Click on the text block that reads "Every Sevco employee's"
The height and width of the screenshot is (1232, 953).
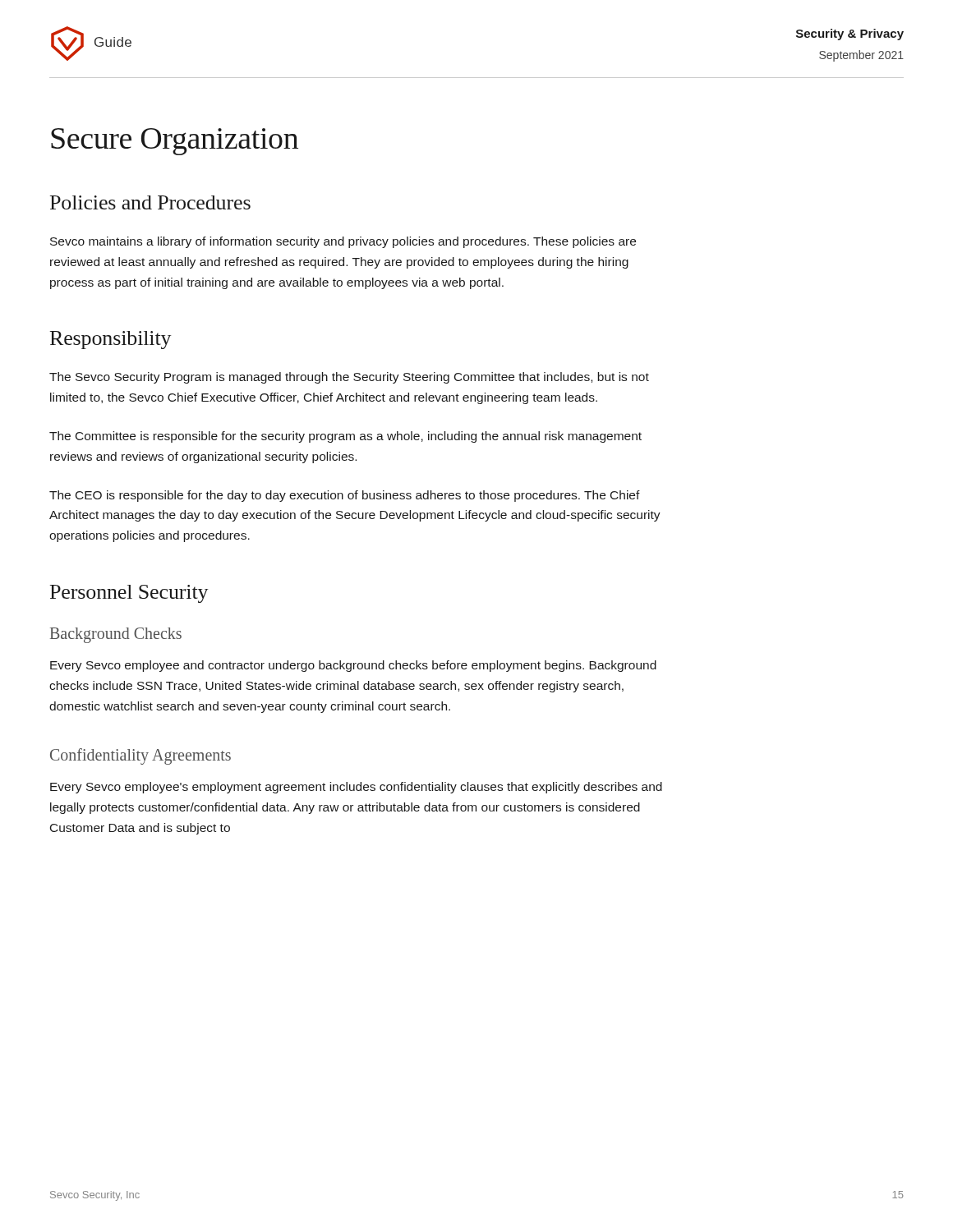pyautogui.click(x=361, y=808)
